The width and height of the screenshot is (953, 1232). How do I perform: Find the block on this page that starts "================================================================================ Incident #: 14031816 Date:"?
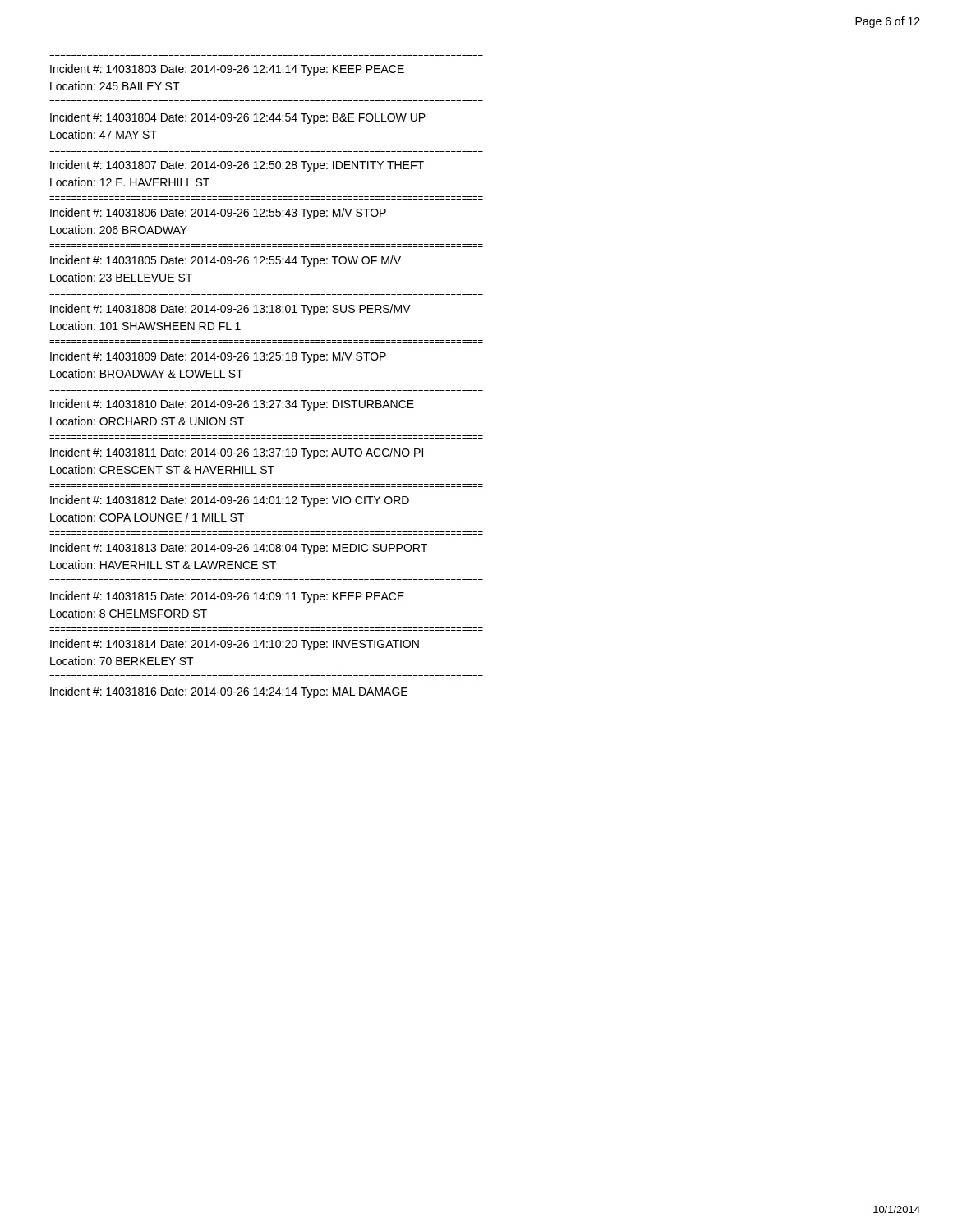476,686
